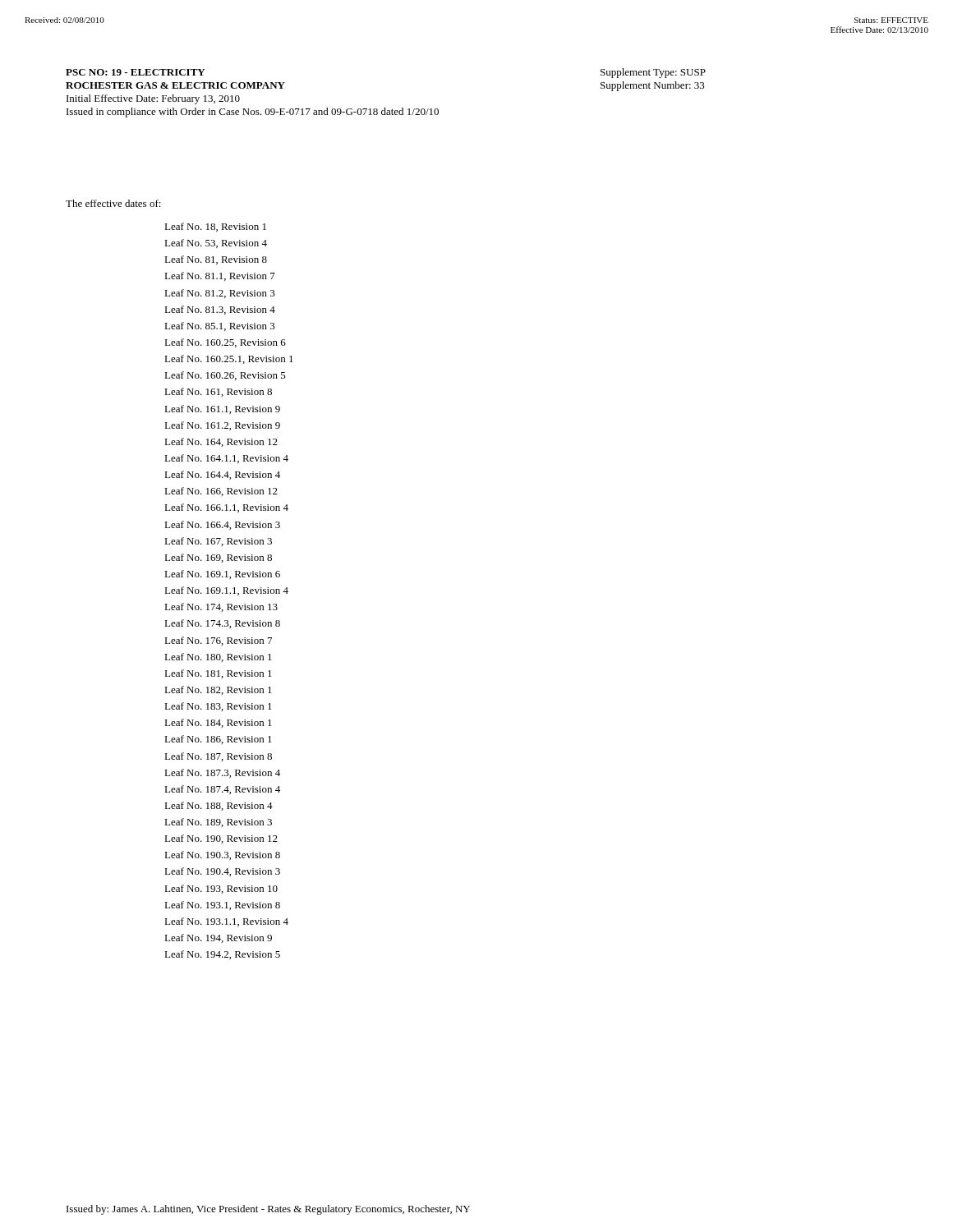Locate the block of text that opens with "Leaf No. 183, Revision"

(218, 706)
